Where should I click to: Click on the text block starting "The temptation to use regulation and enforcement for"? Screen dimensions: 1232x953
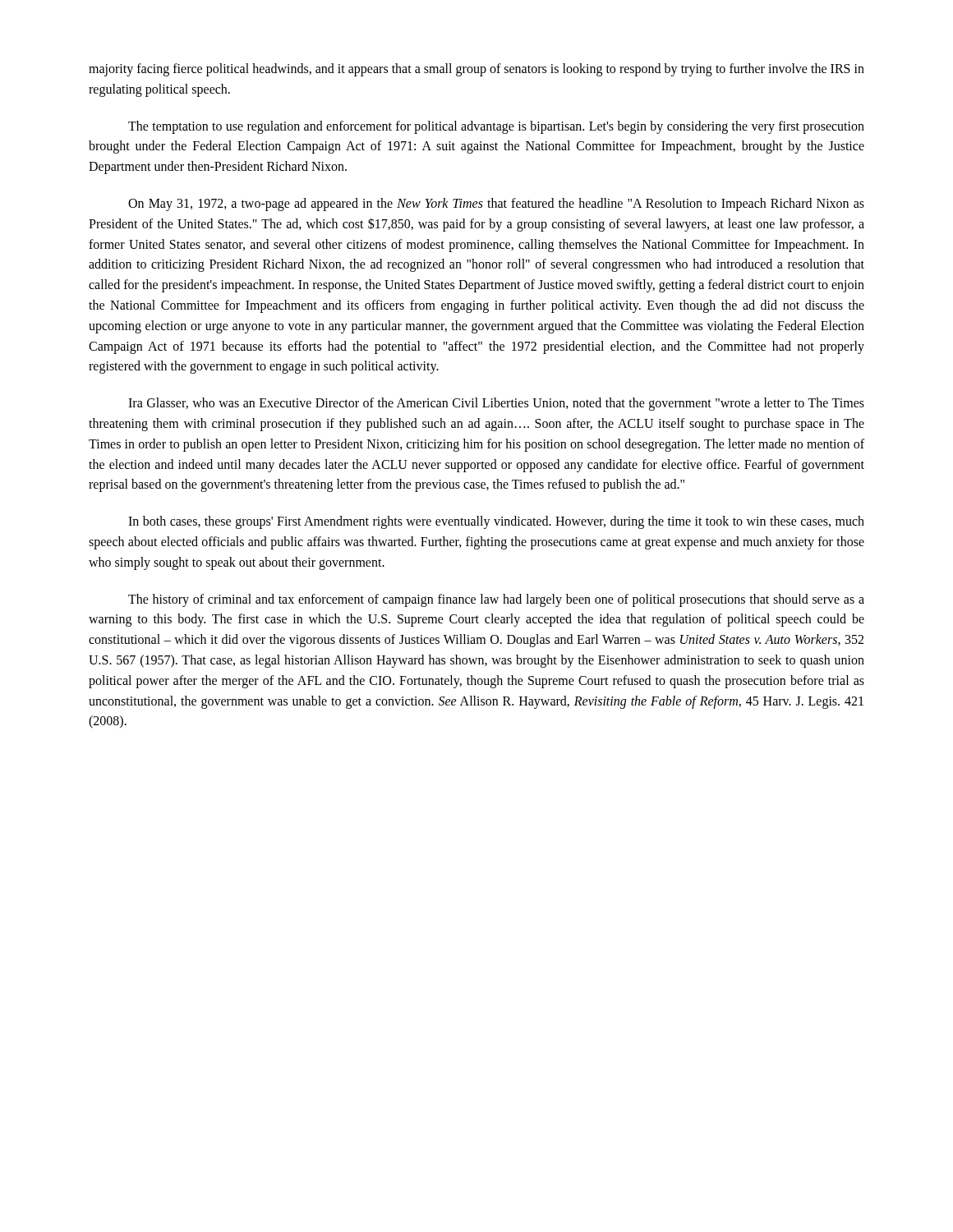click(x=476, y=146)
